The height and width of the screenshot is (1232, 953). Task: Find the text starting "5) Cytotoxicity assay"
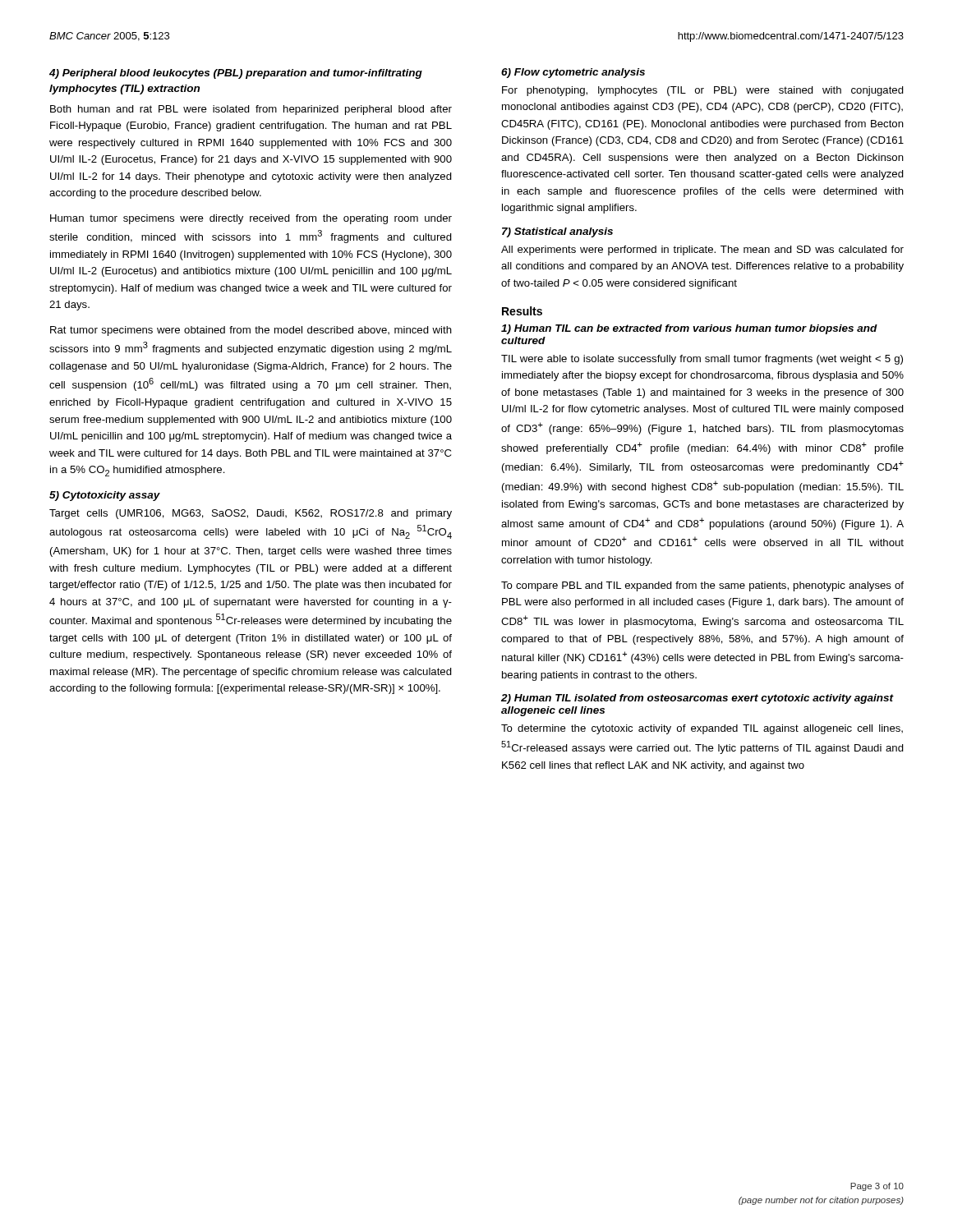point(104,495)
